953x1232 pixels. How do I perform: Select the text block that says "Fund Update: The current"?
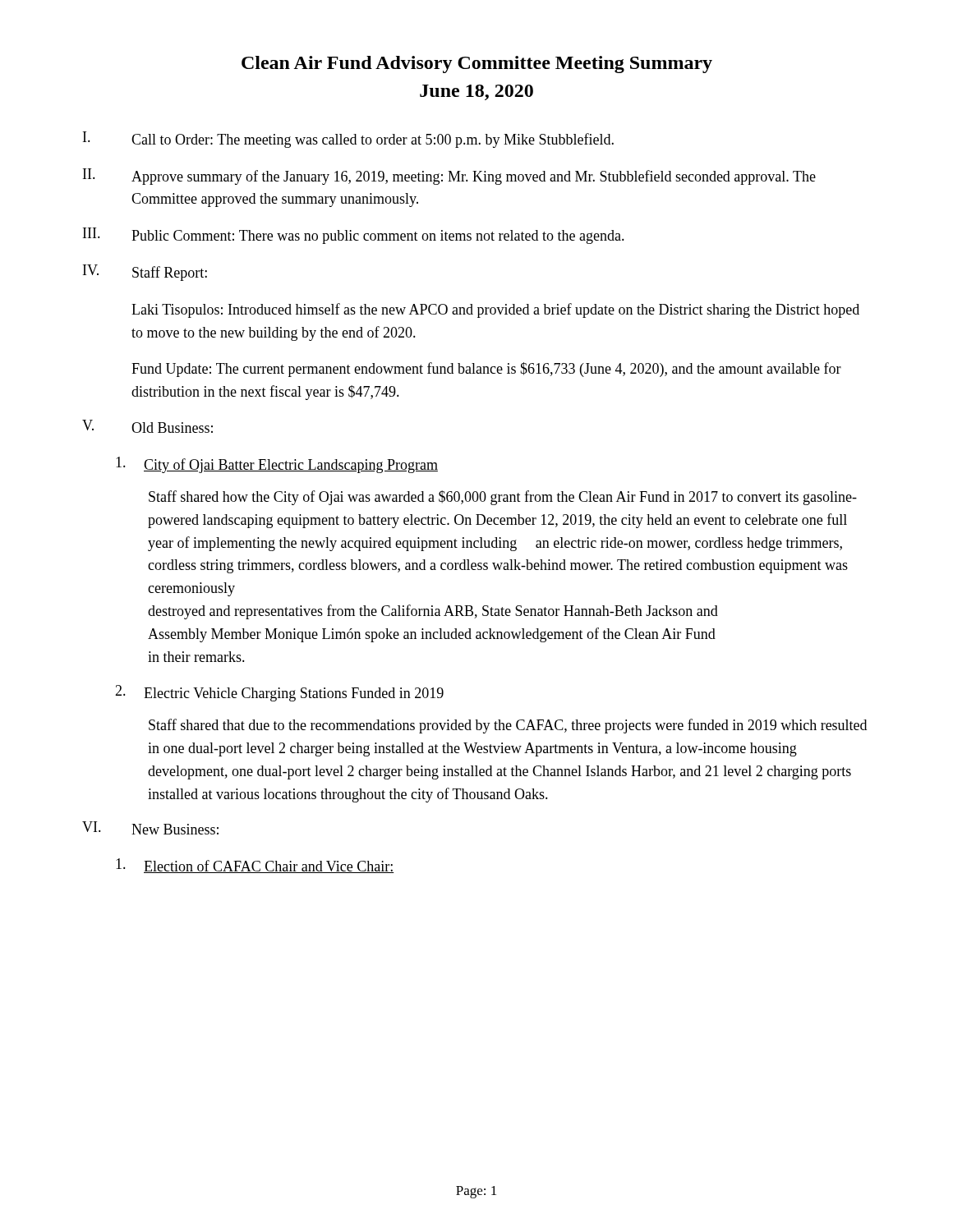[486, 380]
